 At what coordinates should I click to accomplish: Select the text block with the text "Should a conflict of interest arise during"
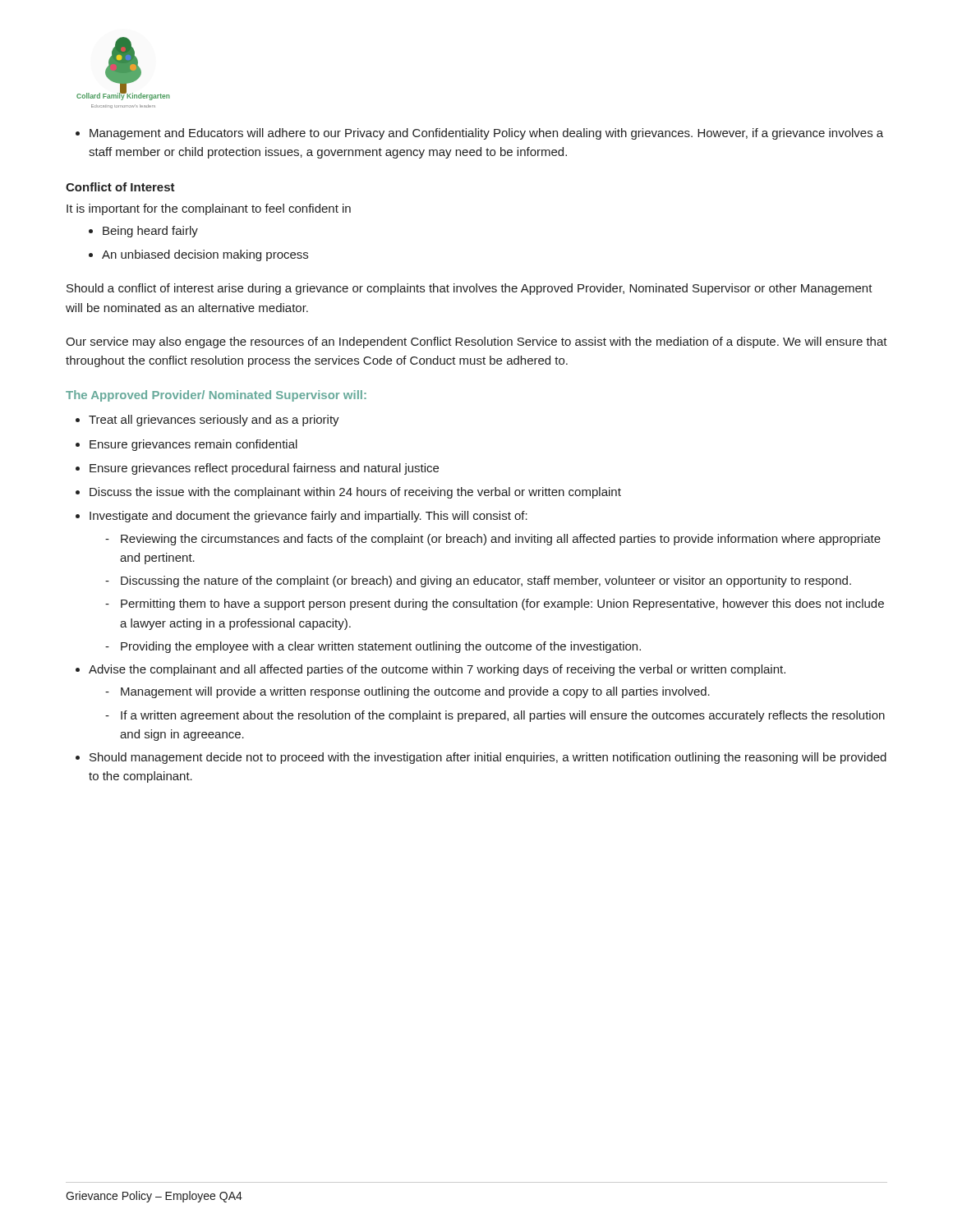tap(476, 298)
